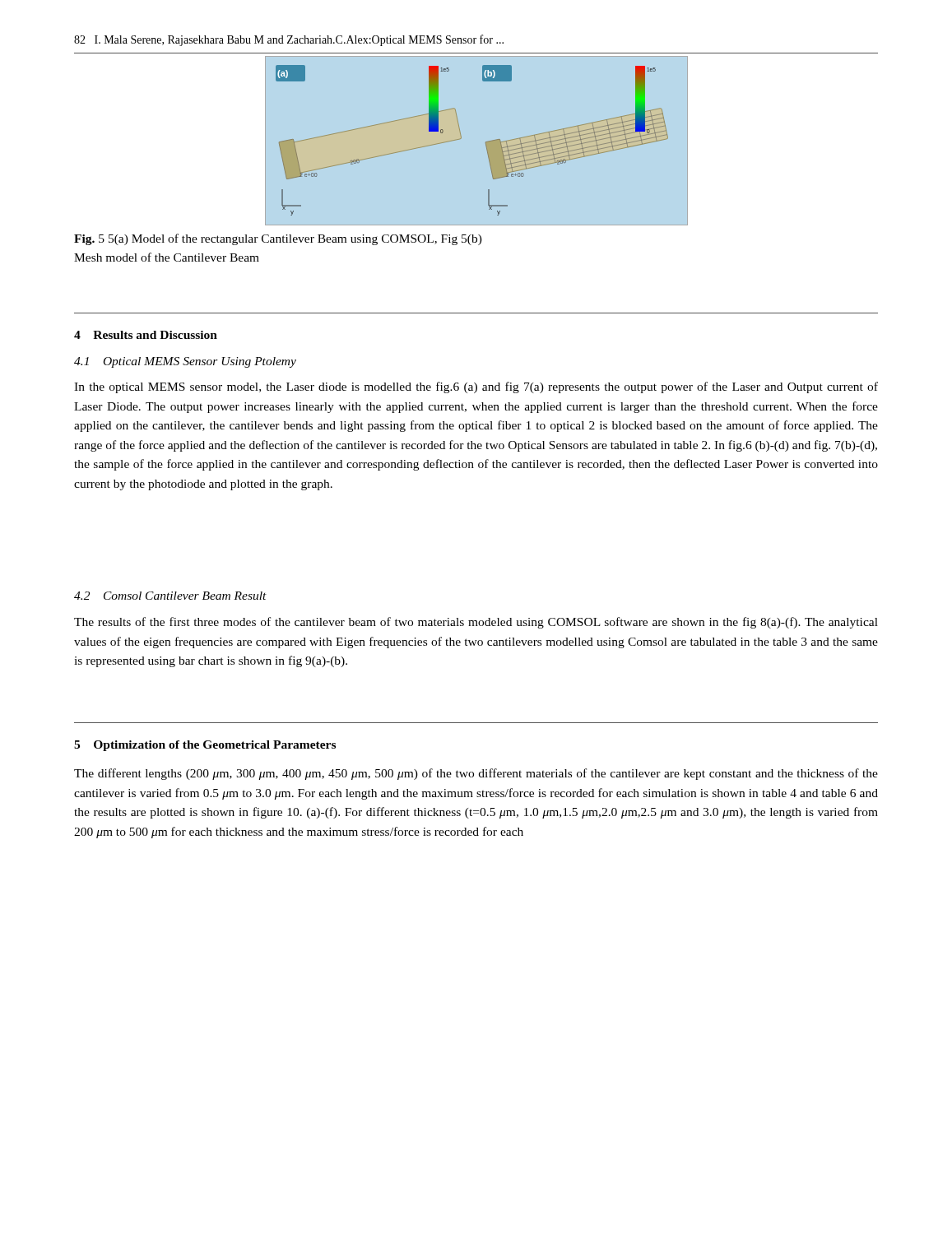Select the region starting "In the optical MEMS"
The width and height of the screenshot is (952, 1234).
476,435
